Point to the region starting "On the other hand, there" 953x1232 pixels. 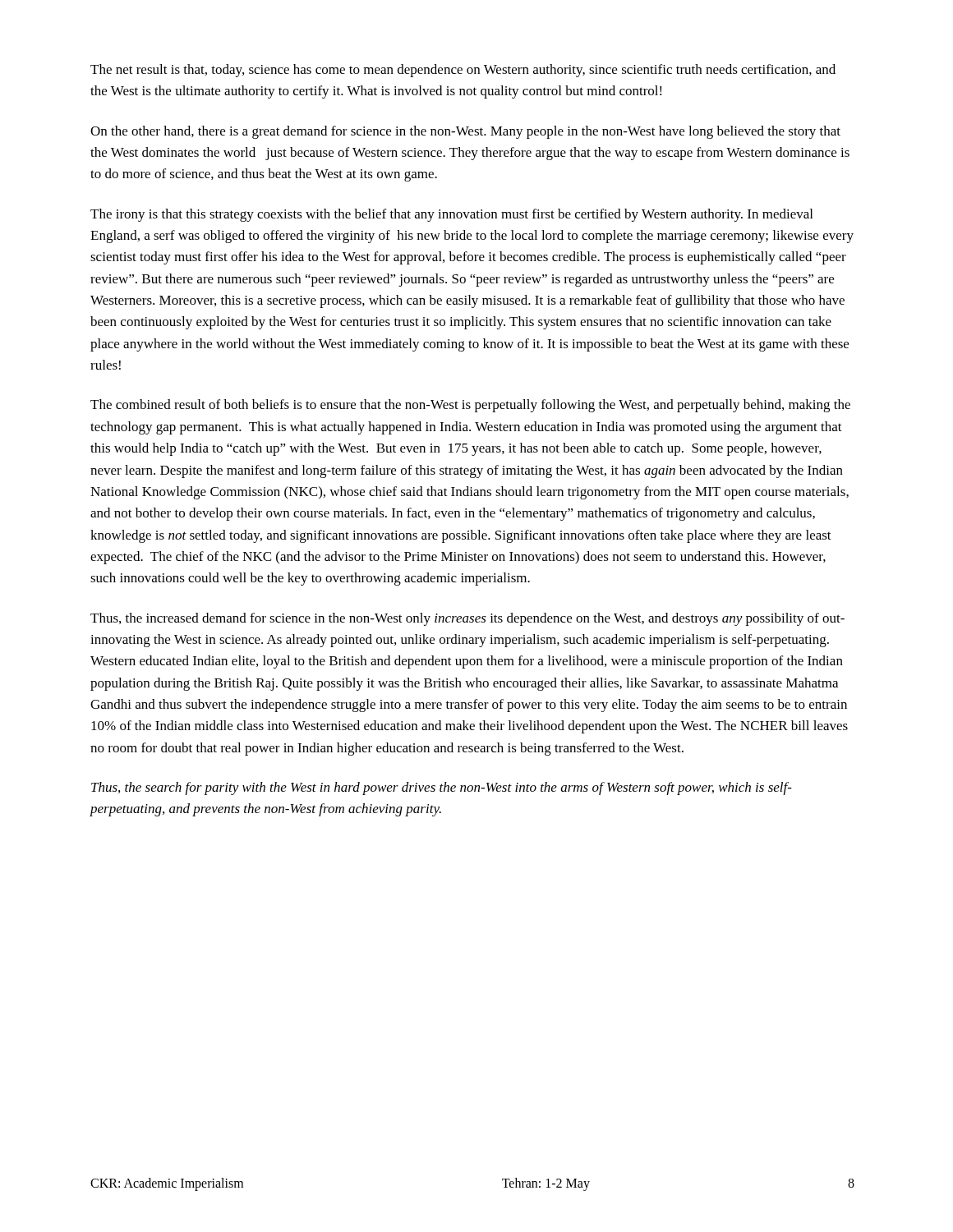[x=470, y=152]
